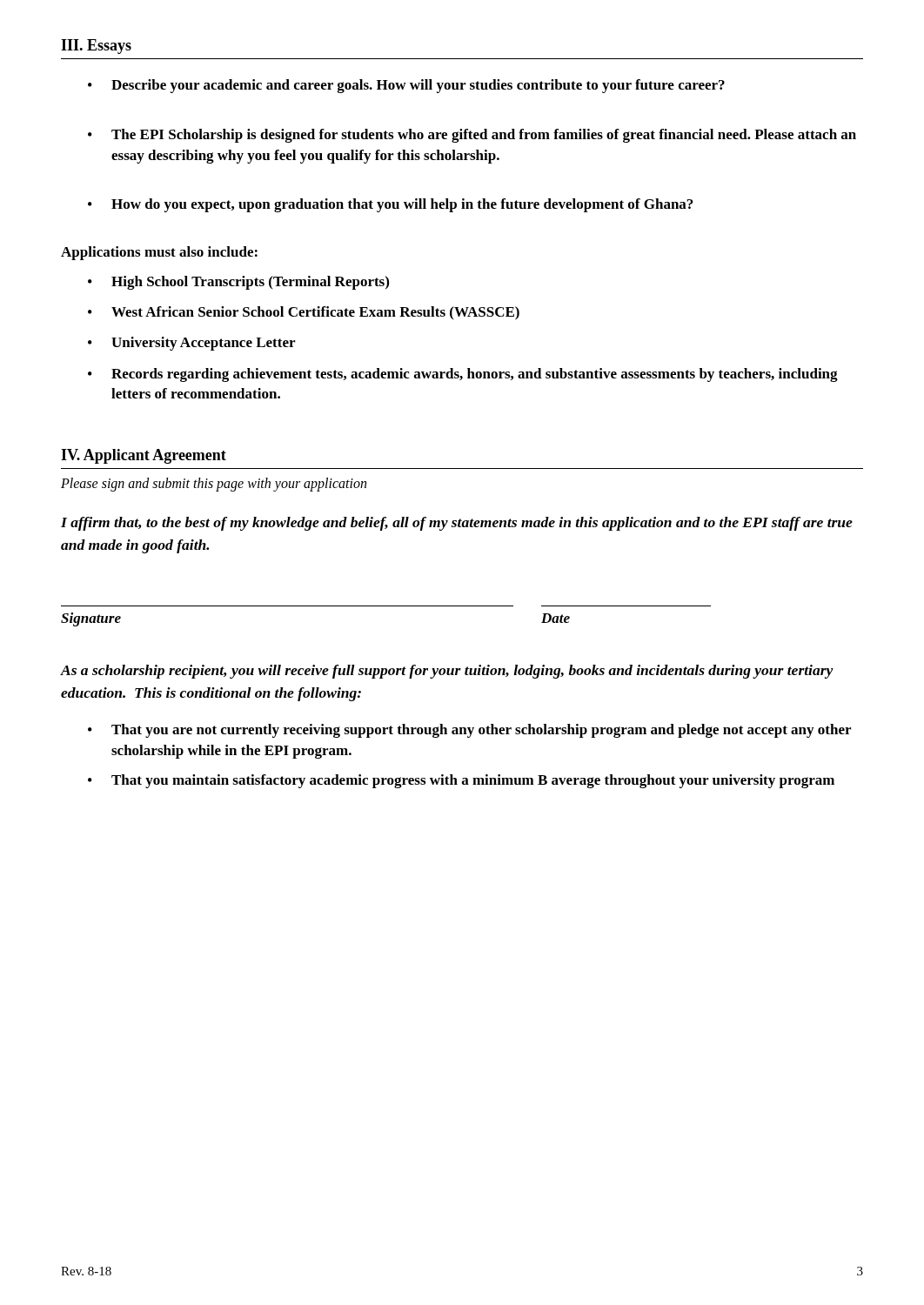This screenshot has width=924, height=1305.
Task: Find the text with the text "Signature Date"
Action: coord(462,608)
